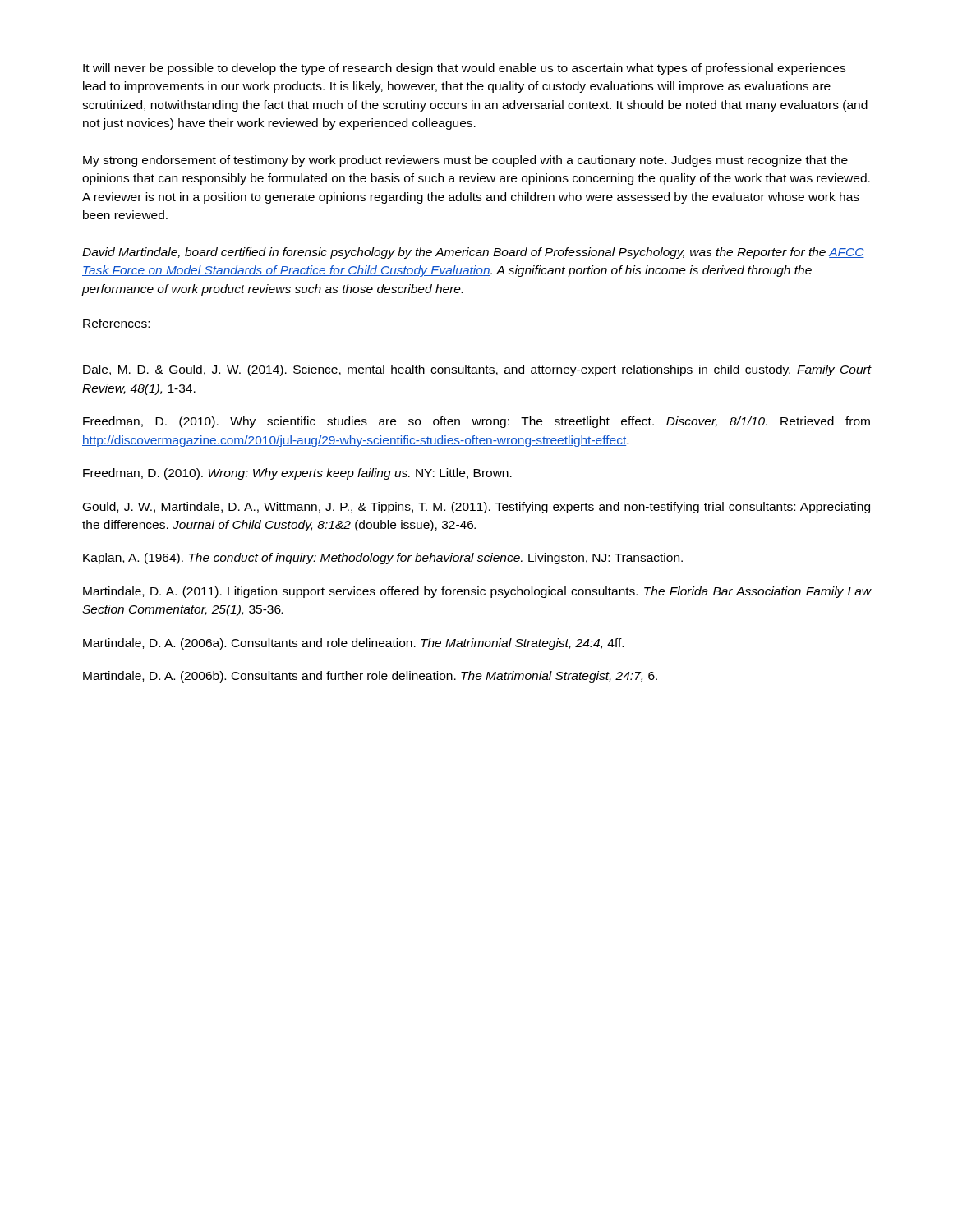Viewport: 953px width, 1232px height.
Task: Locate the text block that says "My strong endorsement of"
Action: point(476,187)
